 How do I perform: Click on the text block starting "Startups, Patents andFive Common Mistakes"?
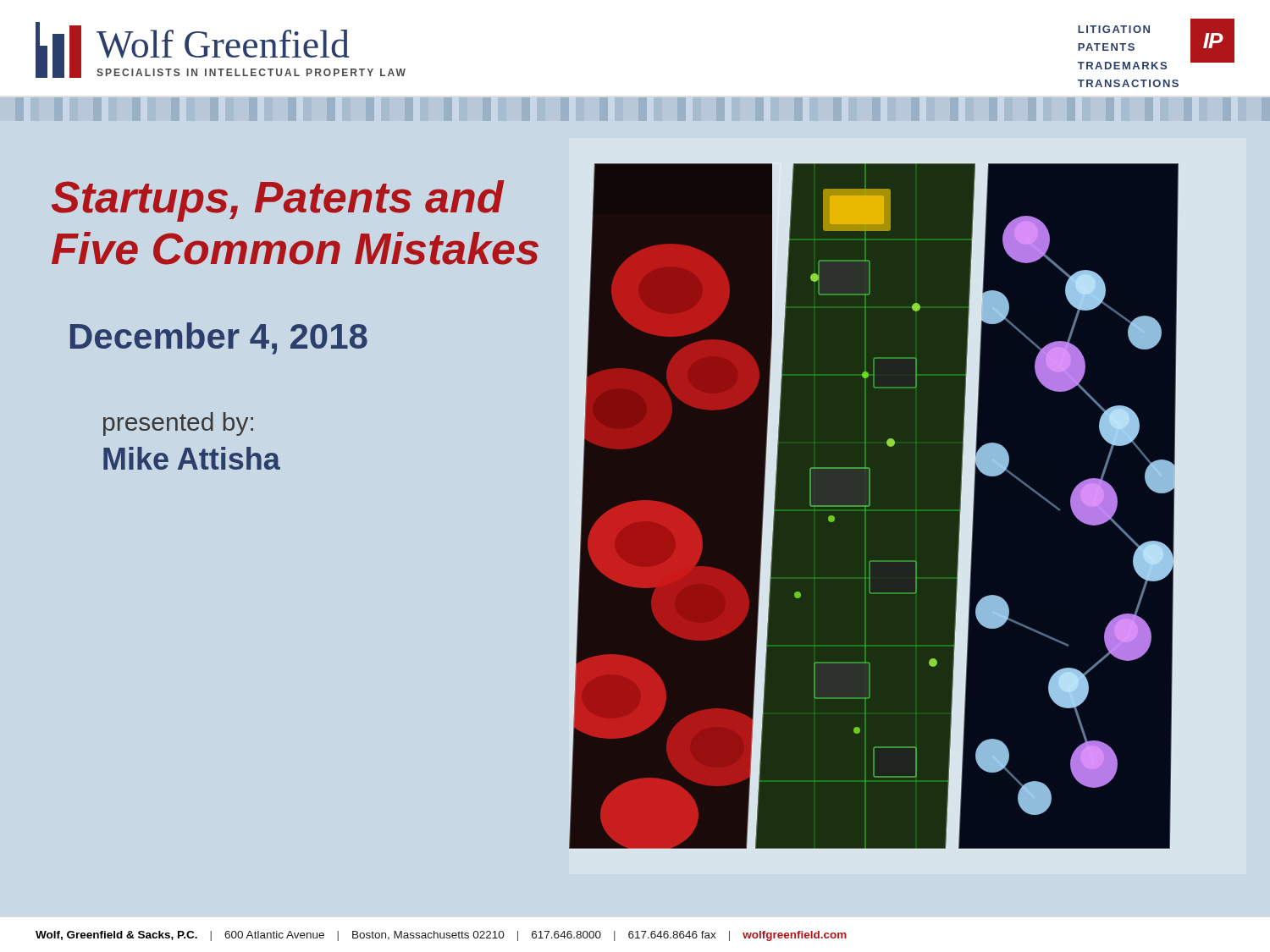pyautogui.click(x=295, y=223)
